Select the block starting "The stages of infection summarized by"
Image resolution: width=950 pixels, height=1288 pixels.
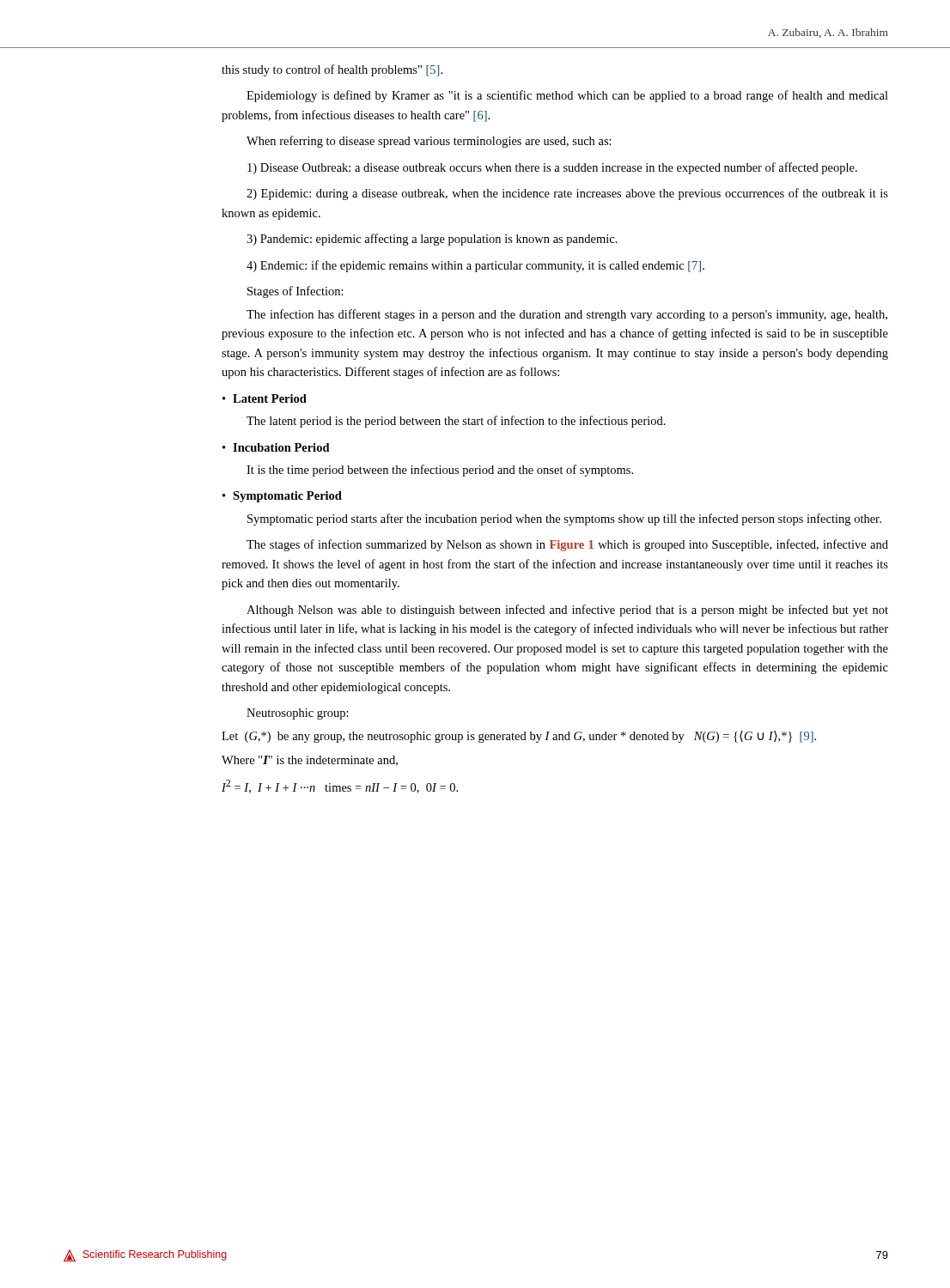pyautogui.click(x=555, y=564)
